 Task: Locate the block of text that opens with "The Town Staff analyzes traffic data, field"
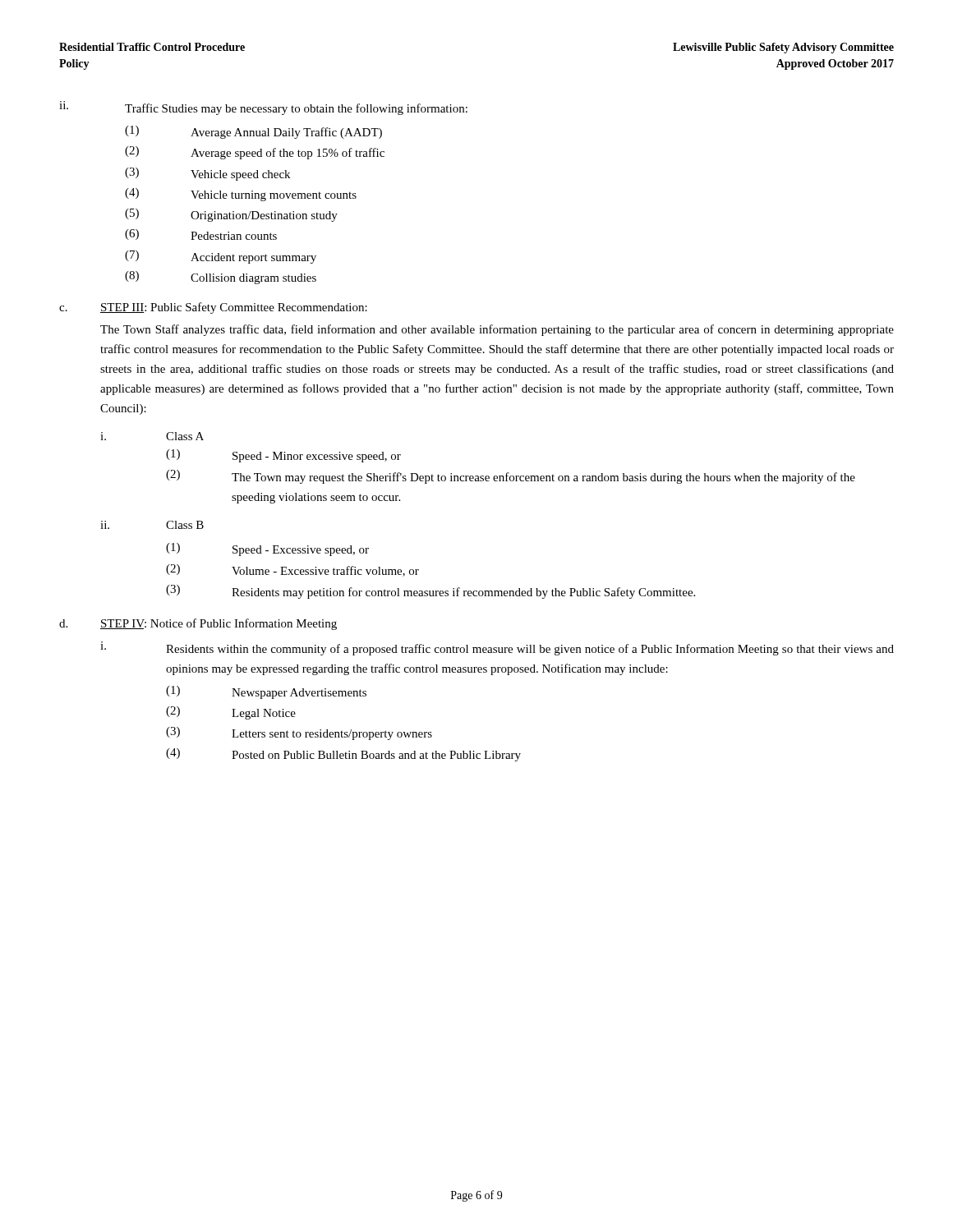(497, 369)
